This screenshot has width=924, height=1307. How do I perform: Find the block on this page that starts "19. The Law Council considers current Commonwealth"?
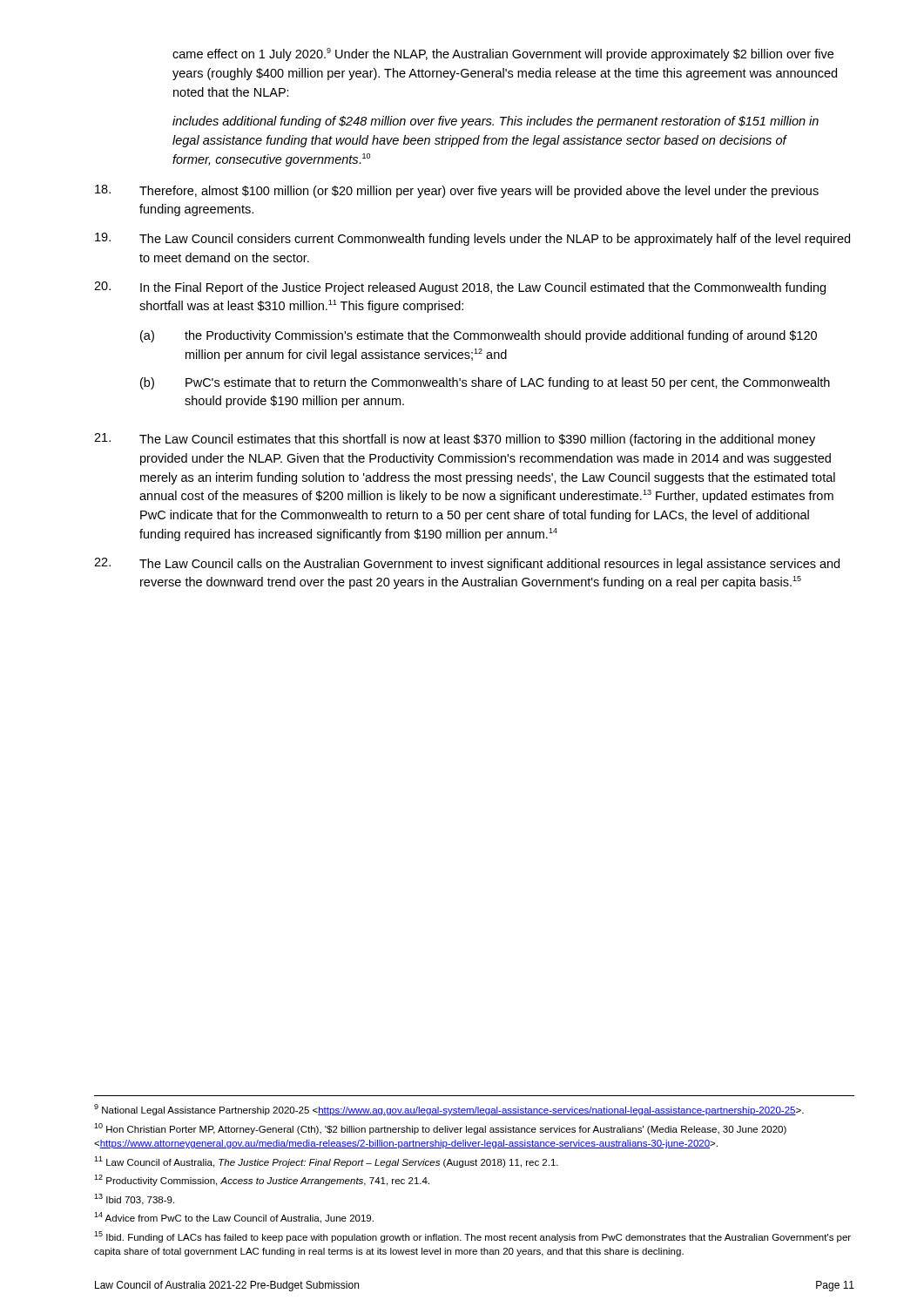[x=474, y=249]
